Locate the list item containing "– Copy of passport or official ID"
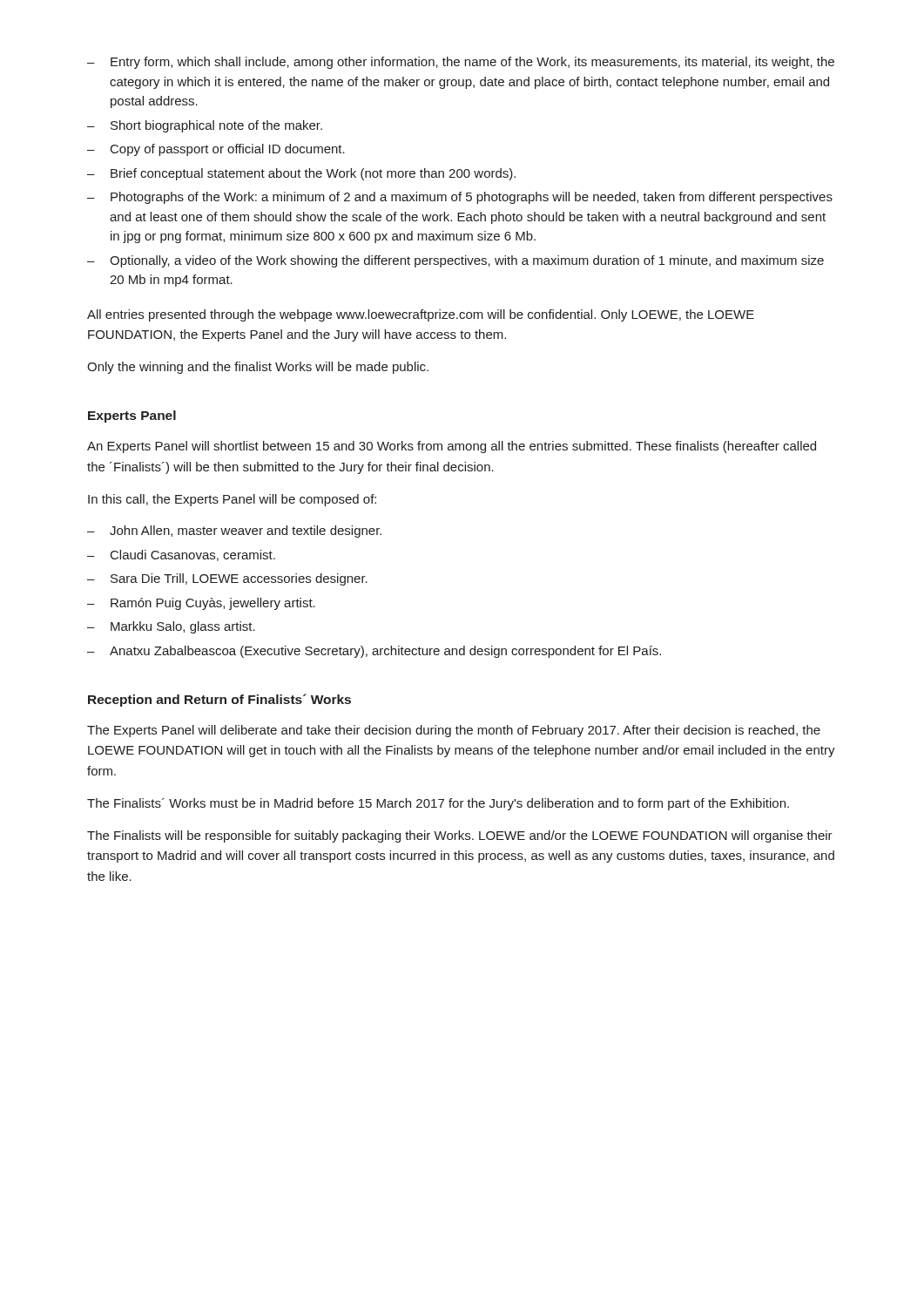This screenshot has width=924, height=1307. (216, 150)
